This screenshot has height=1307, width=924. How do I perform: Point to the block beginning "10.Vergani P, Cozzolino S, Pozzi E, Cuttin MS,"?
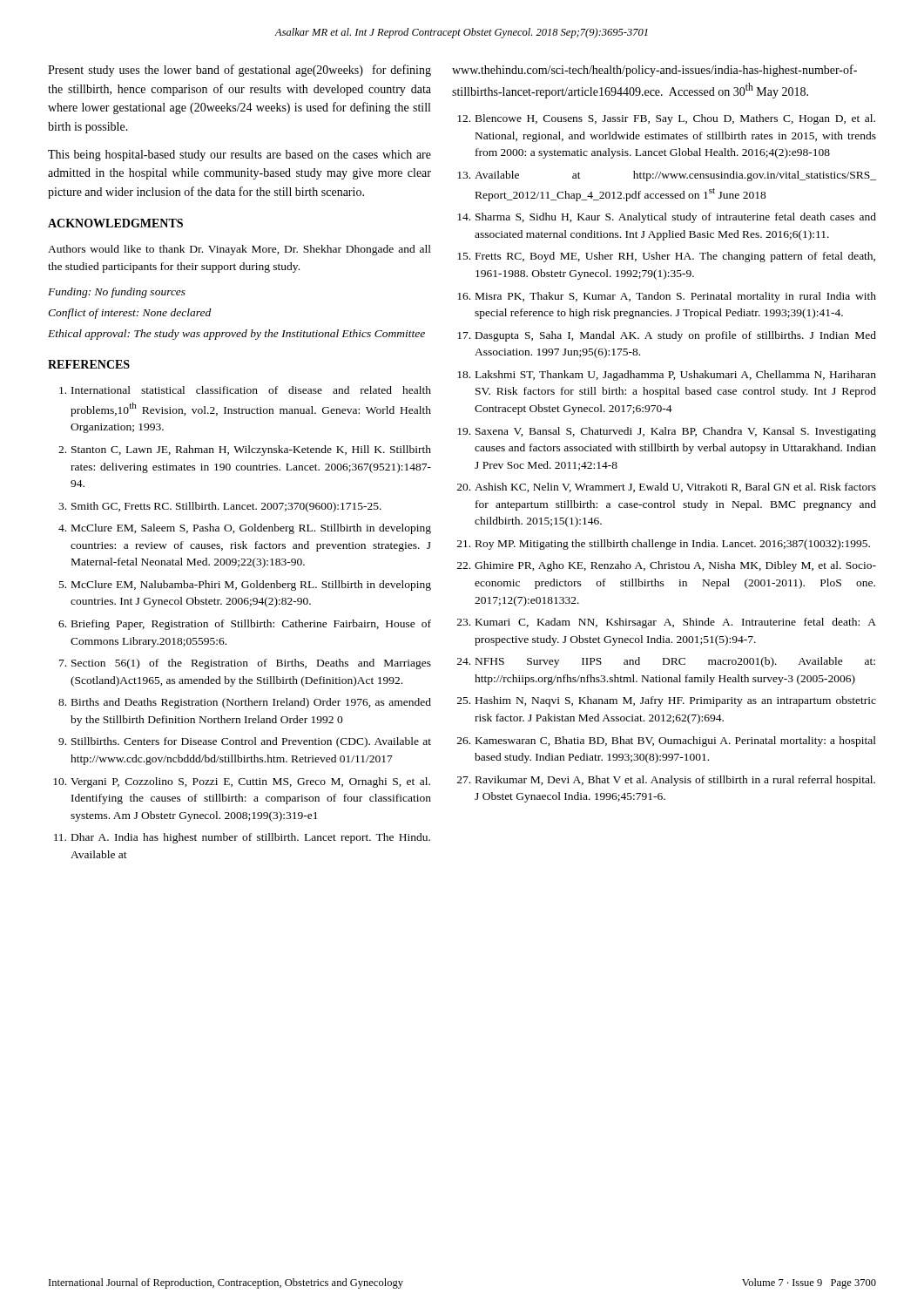(239, 798)
